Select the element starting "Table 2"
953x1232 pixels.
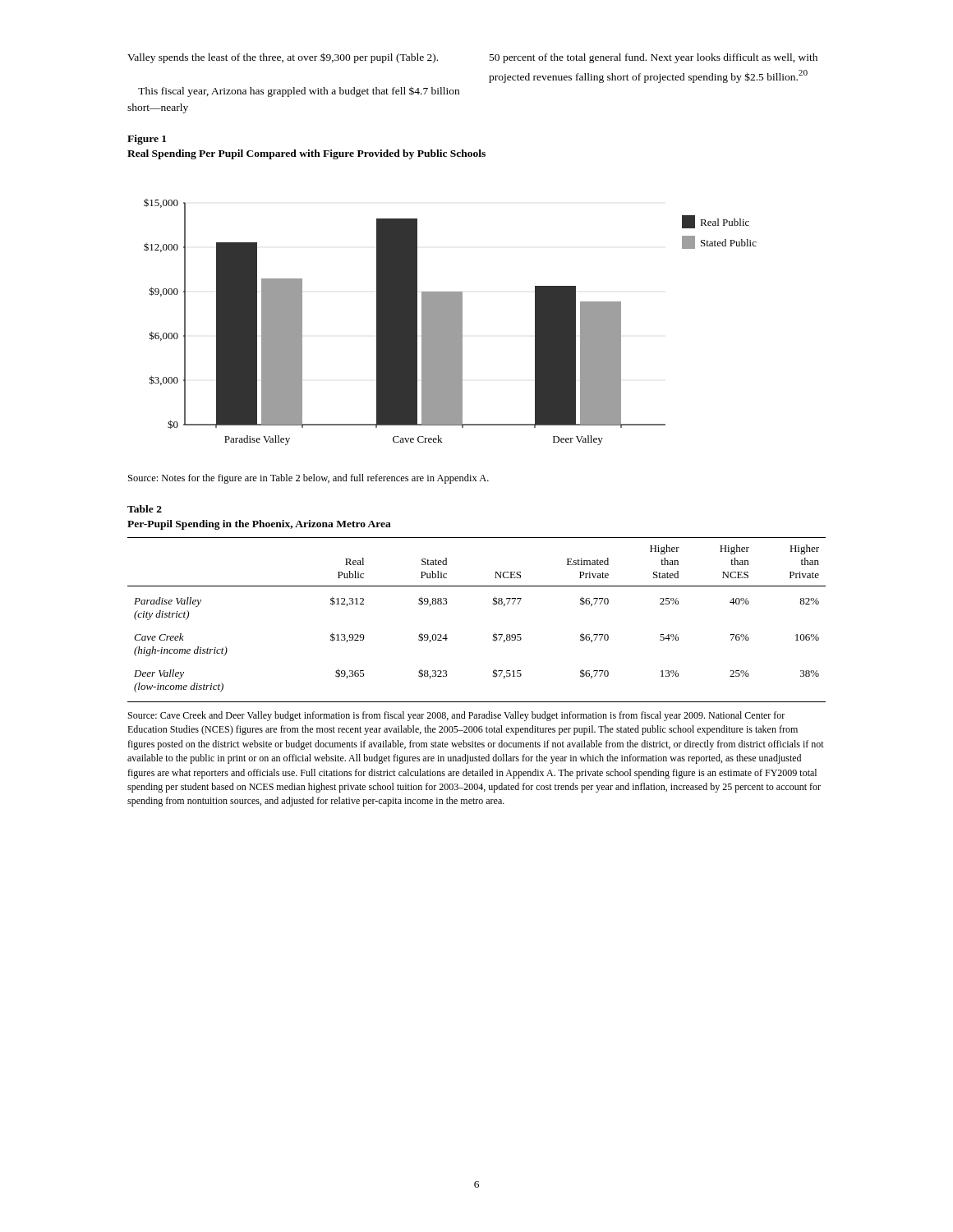tap(145, 509)
